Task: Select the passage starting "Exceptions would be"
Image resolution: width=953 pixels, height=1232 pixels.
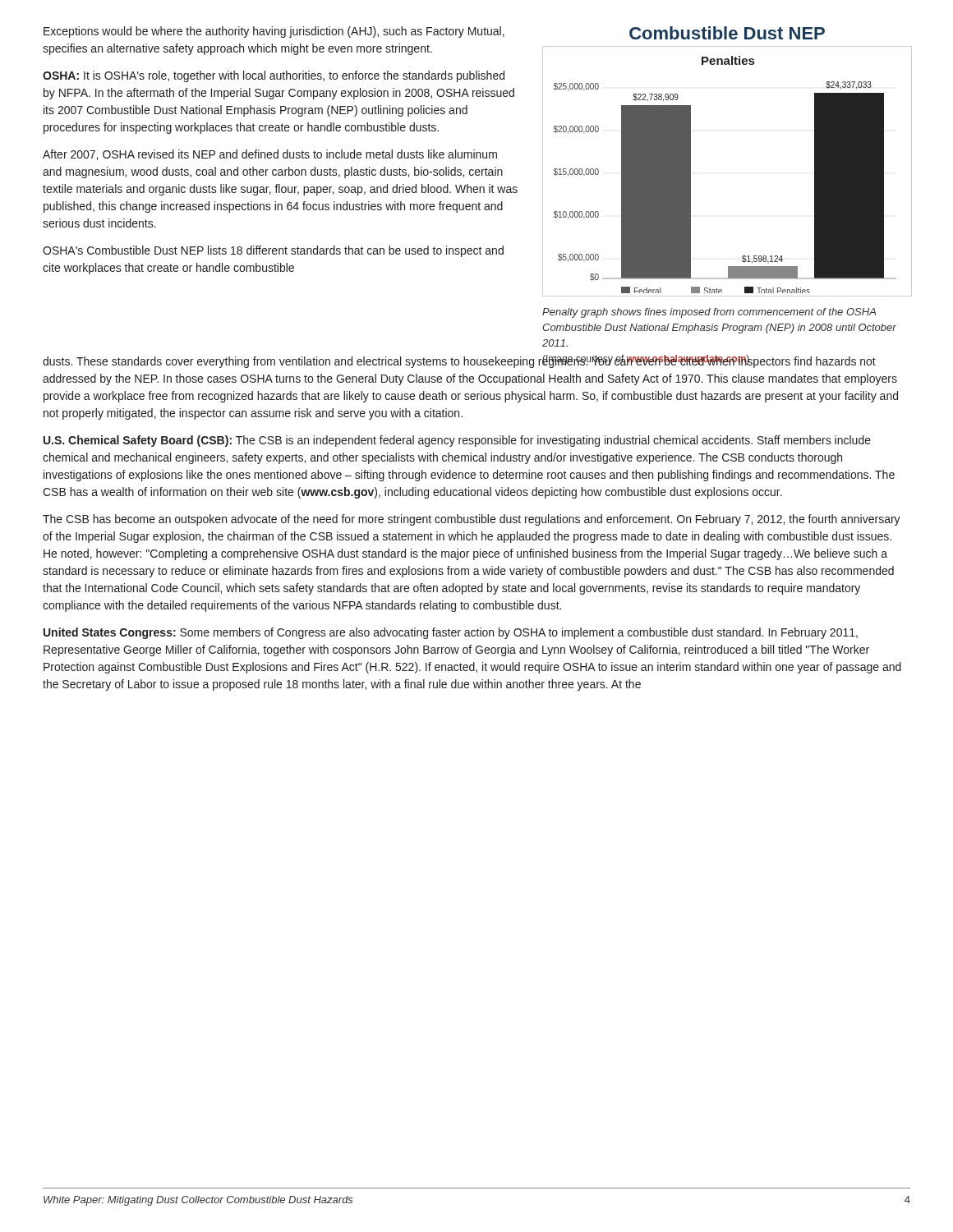Action: point(281,40)
